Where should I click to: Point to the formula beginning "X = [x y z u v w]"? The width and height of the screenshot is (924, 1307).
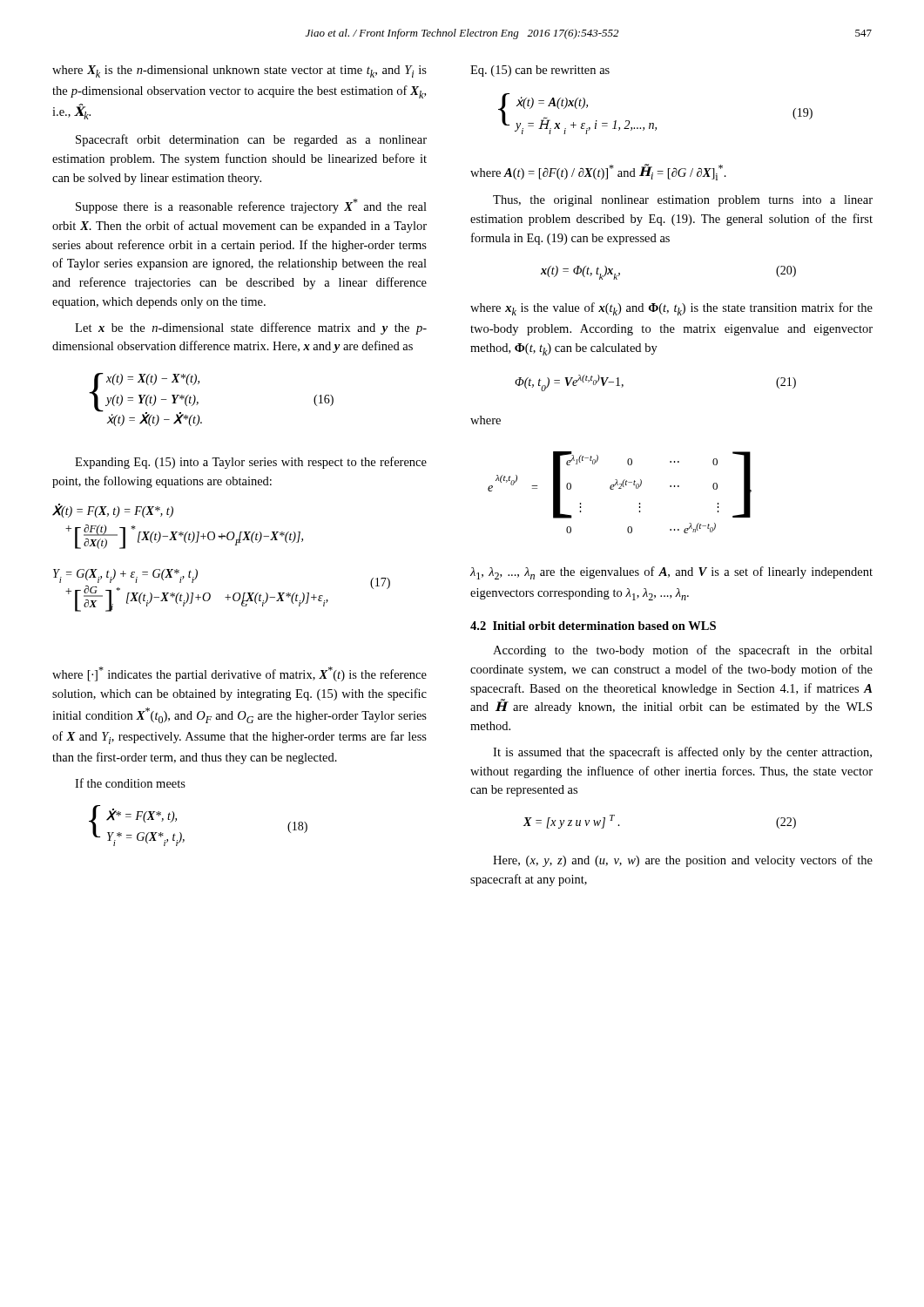[x=570, y=822]
